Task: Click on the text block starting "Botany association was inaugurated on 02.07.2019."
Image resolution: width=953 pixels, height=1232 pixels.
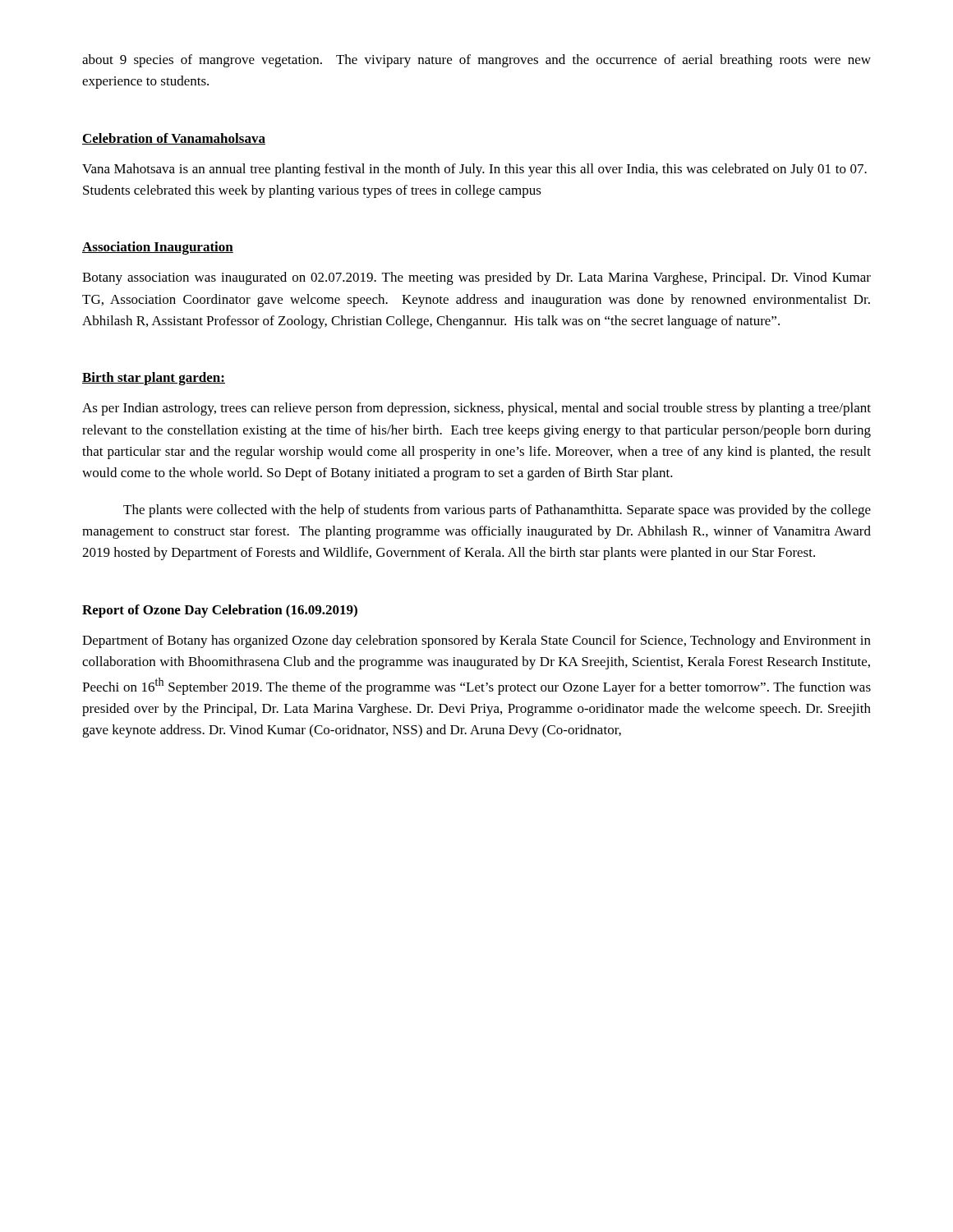Action: click(x=476, y=299)
